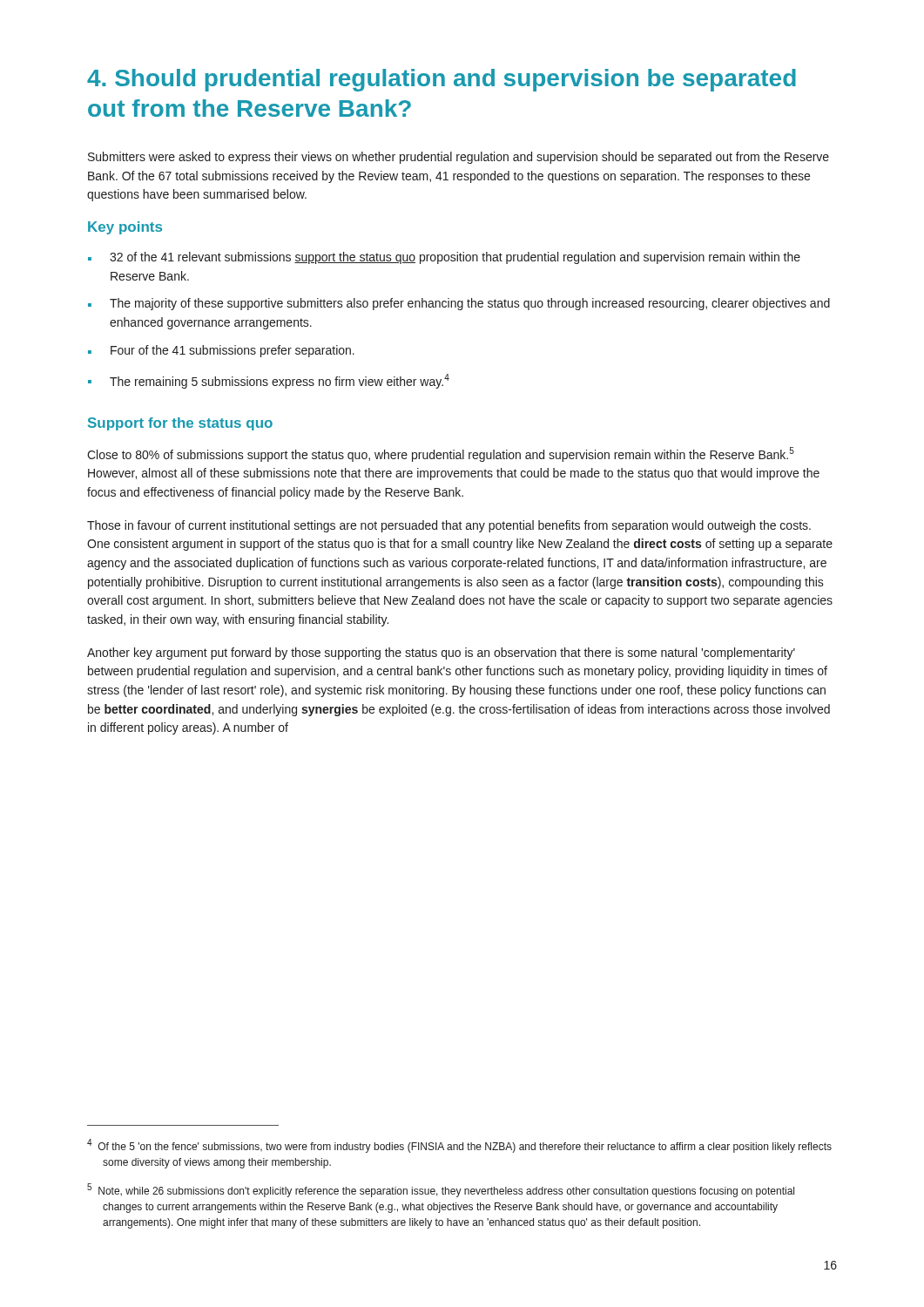Click on the region starting "5 Note, while 26 submissions don't"

click(x=462, y=1205)
